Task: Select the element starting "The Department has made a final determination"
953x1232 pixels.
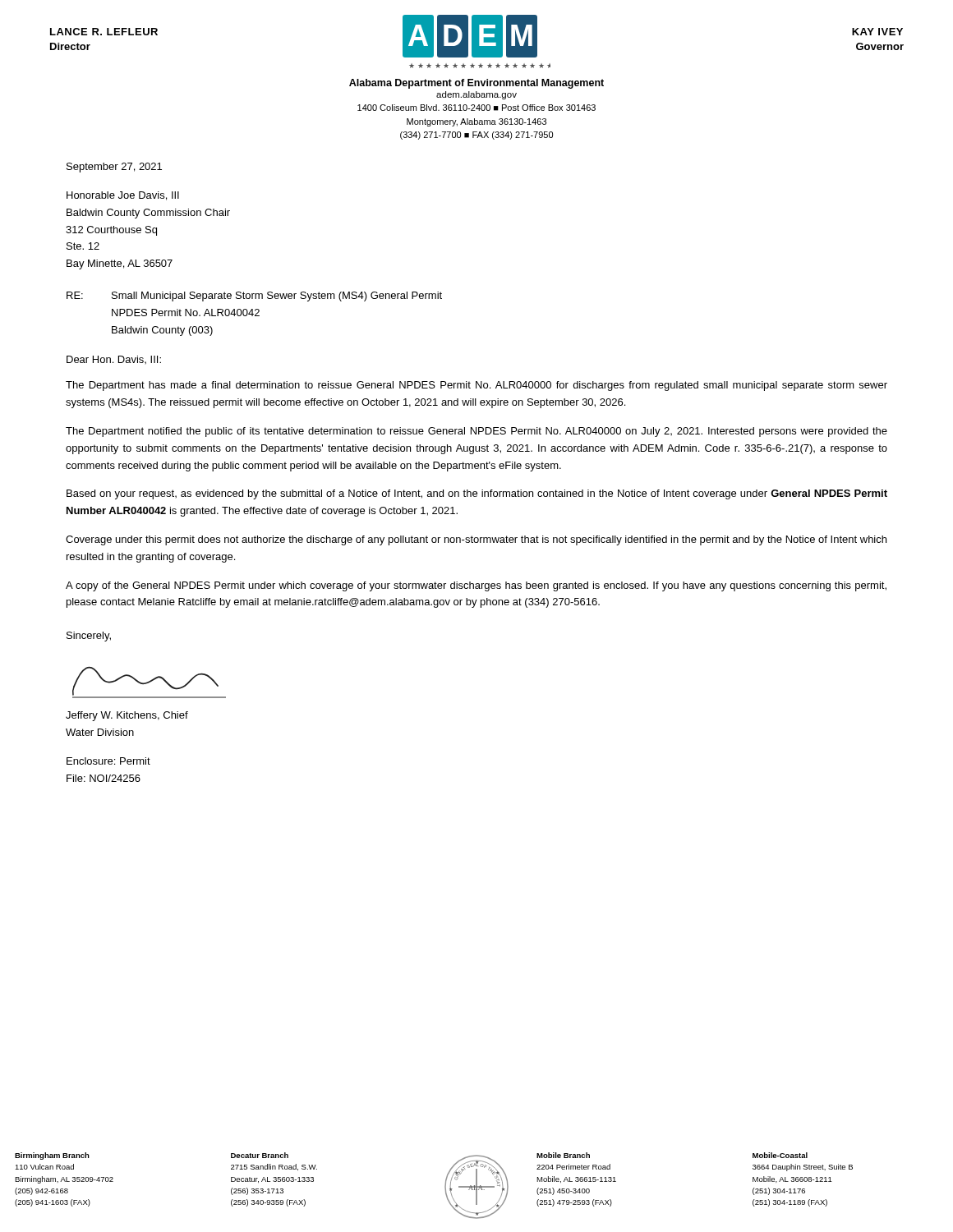Action: [476, 394]
